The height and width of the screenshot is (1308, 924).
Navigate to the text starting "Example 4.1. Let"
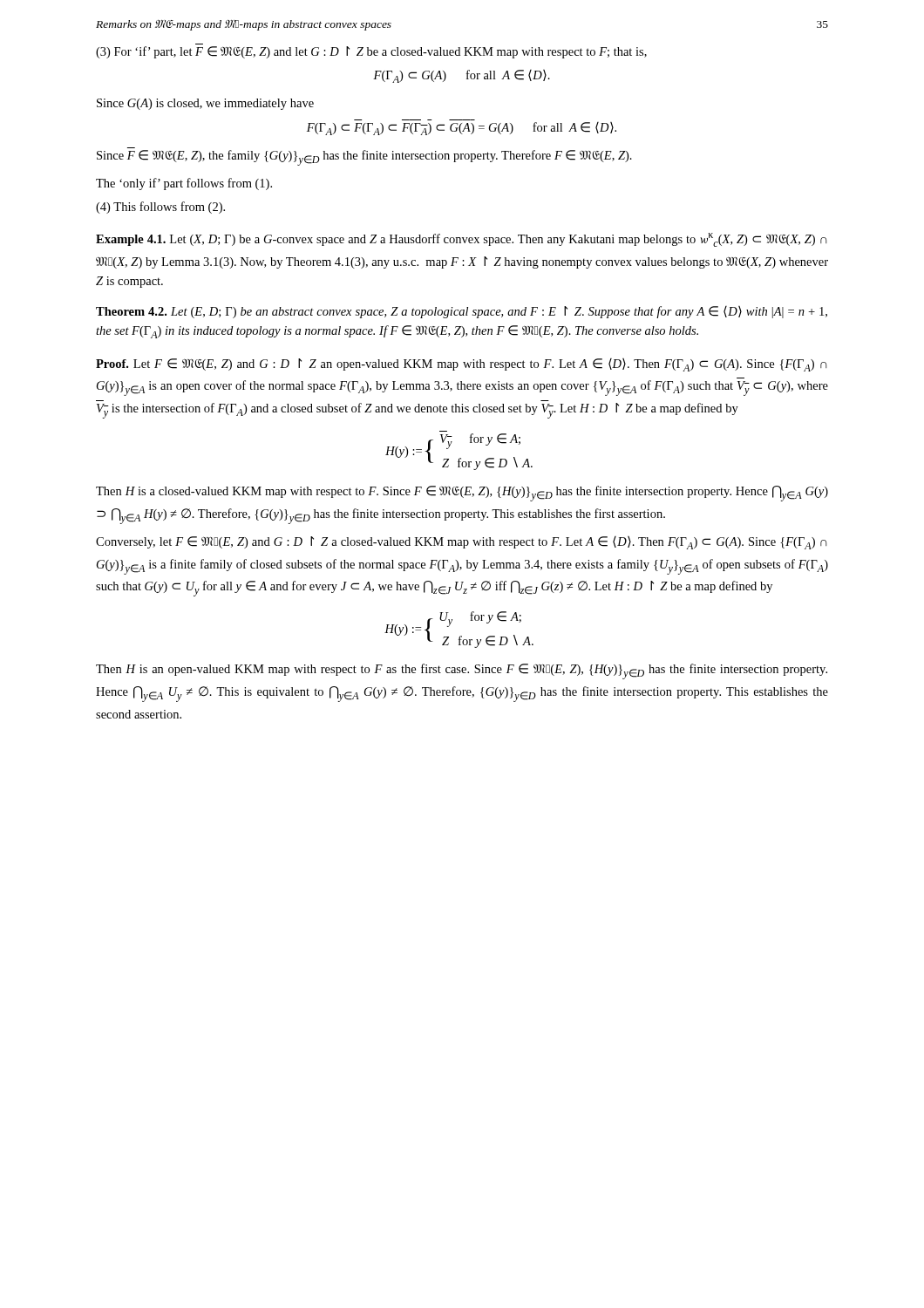(462, 258)
